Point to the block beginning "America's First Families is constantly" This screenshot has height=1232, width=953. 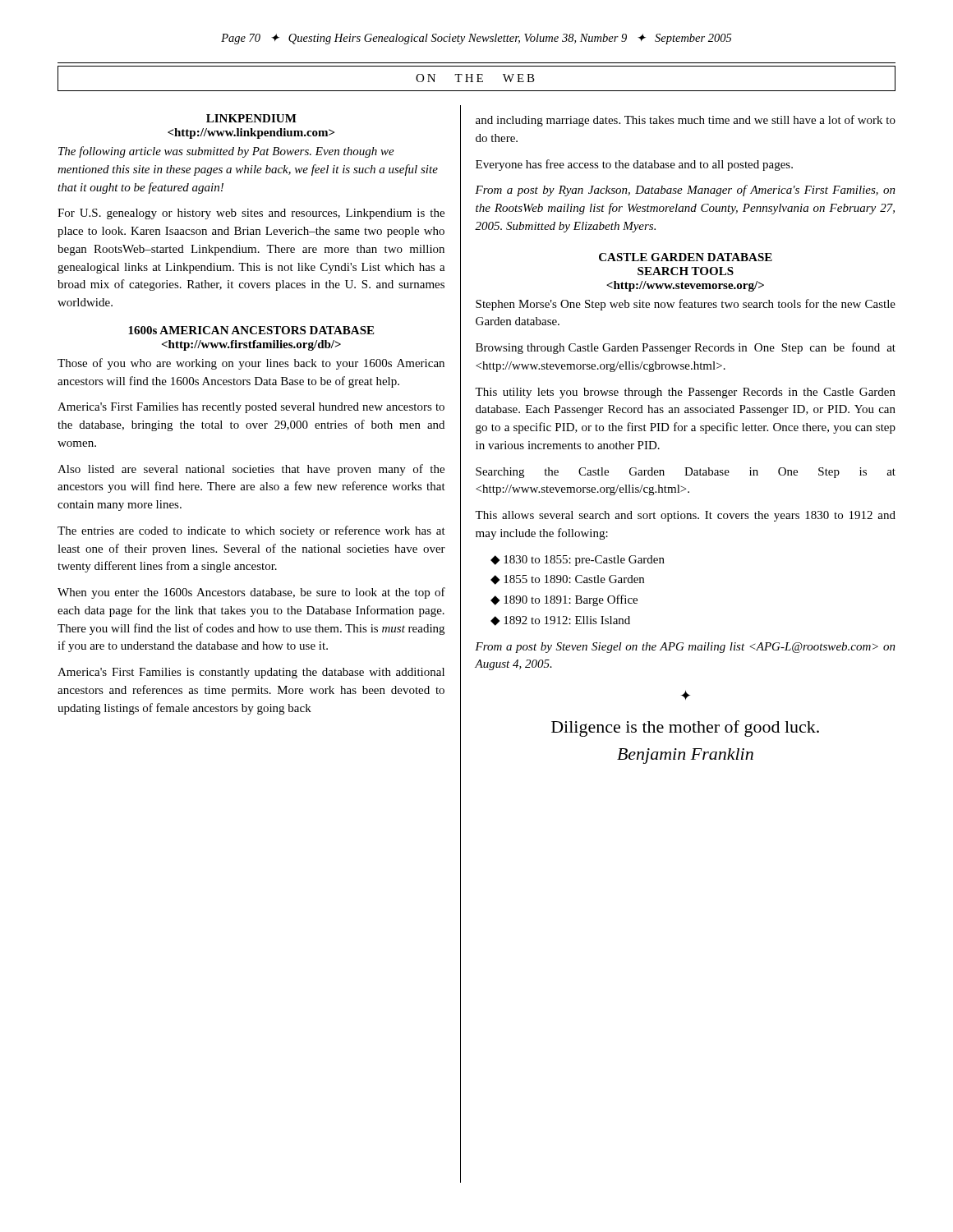click(251, 690)
